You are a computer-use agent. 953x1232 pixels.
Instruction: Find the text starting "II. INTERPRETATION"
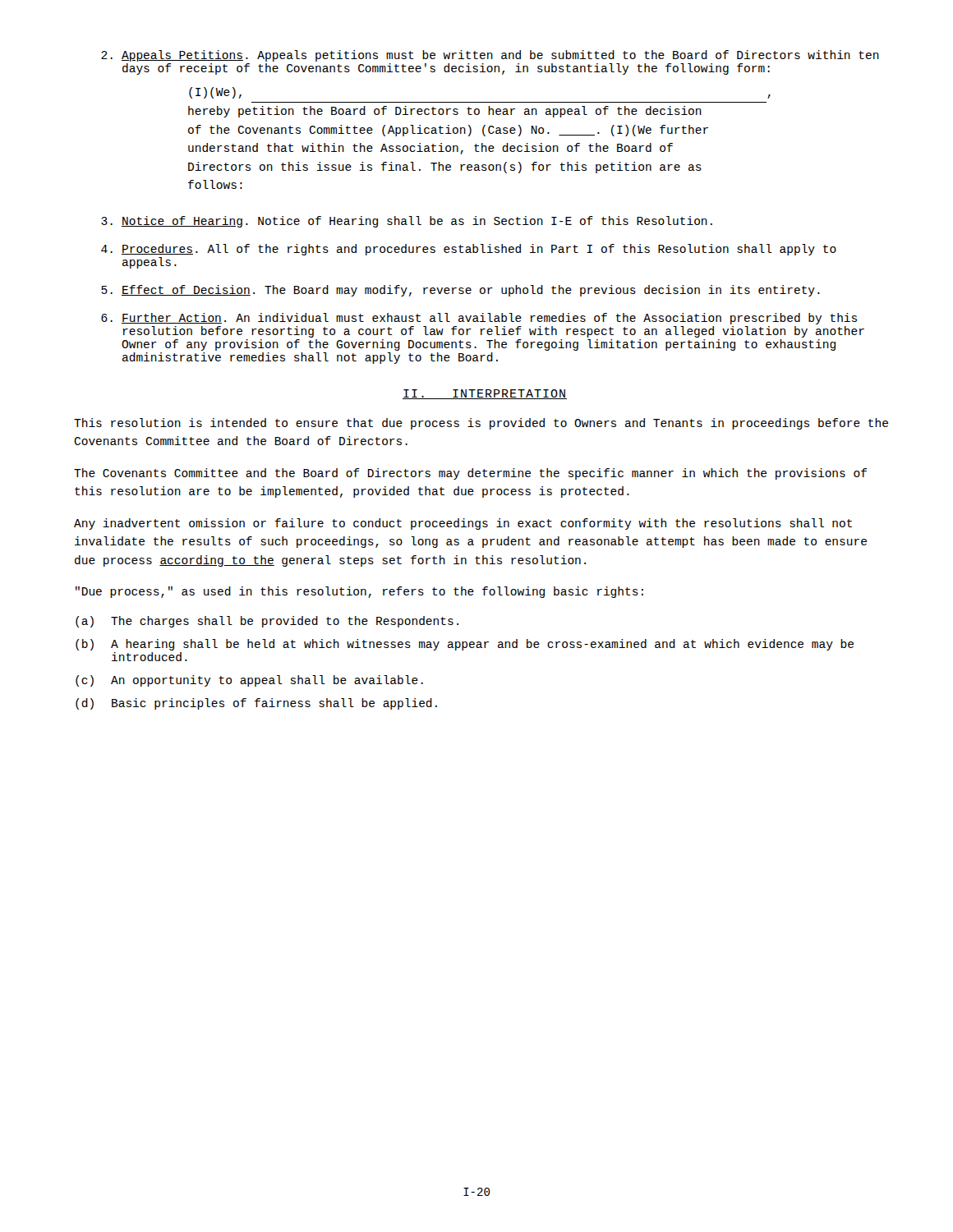tap(485, 394)
